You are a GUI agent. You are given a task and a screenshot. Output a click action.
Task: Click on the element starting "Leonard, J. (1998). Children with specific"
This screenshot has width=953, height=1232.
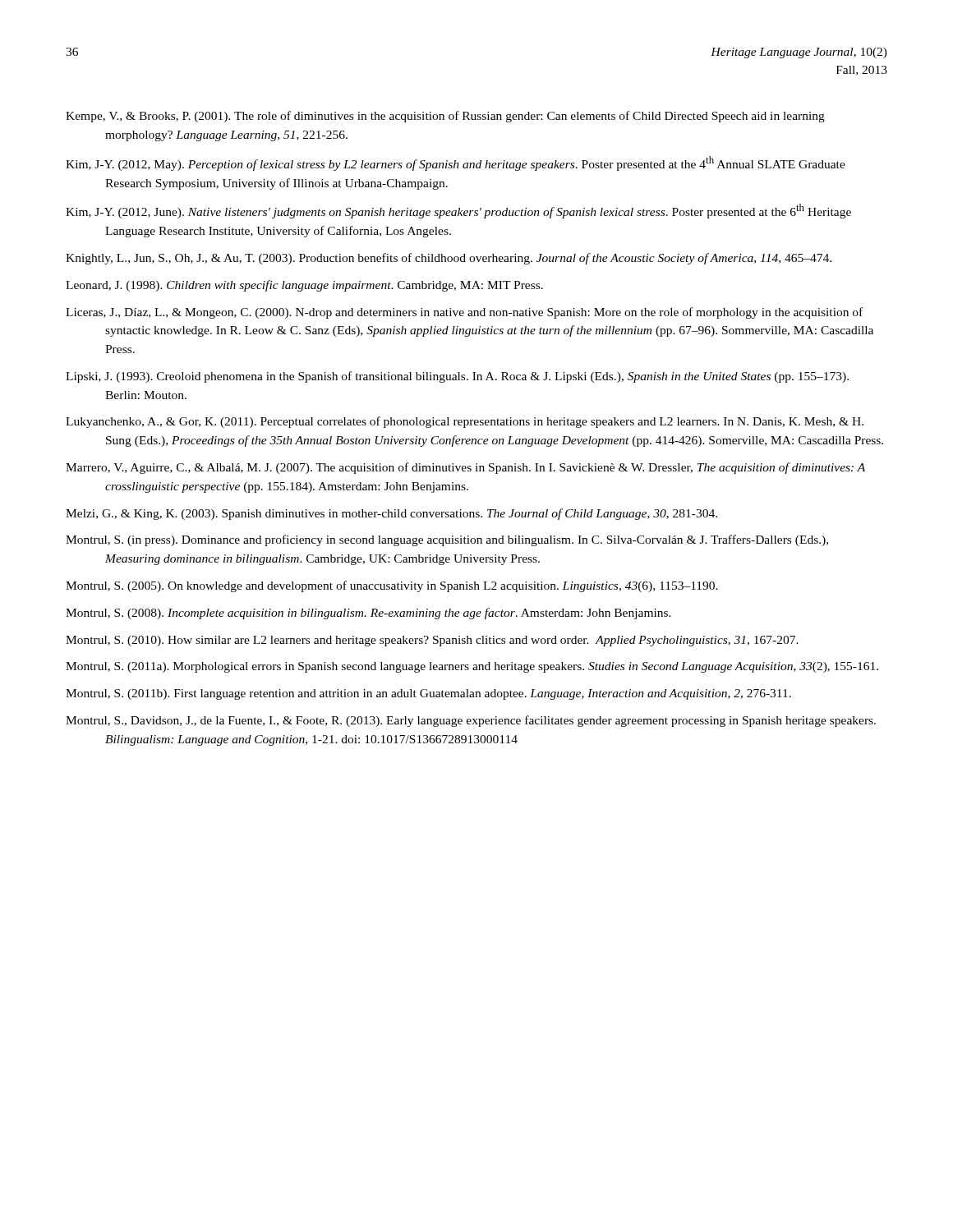coord(305,284)
